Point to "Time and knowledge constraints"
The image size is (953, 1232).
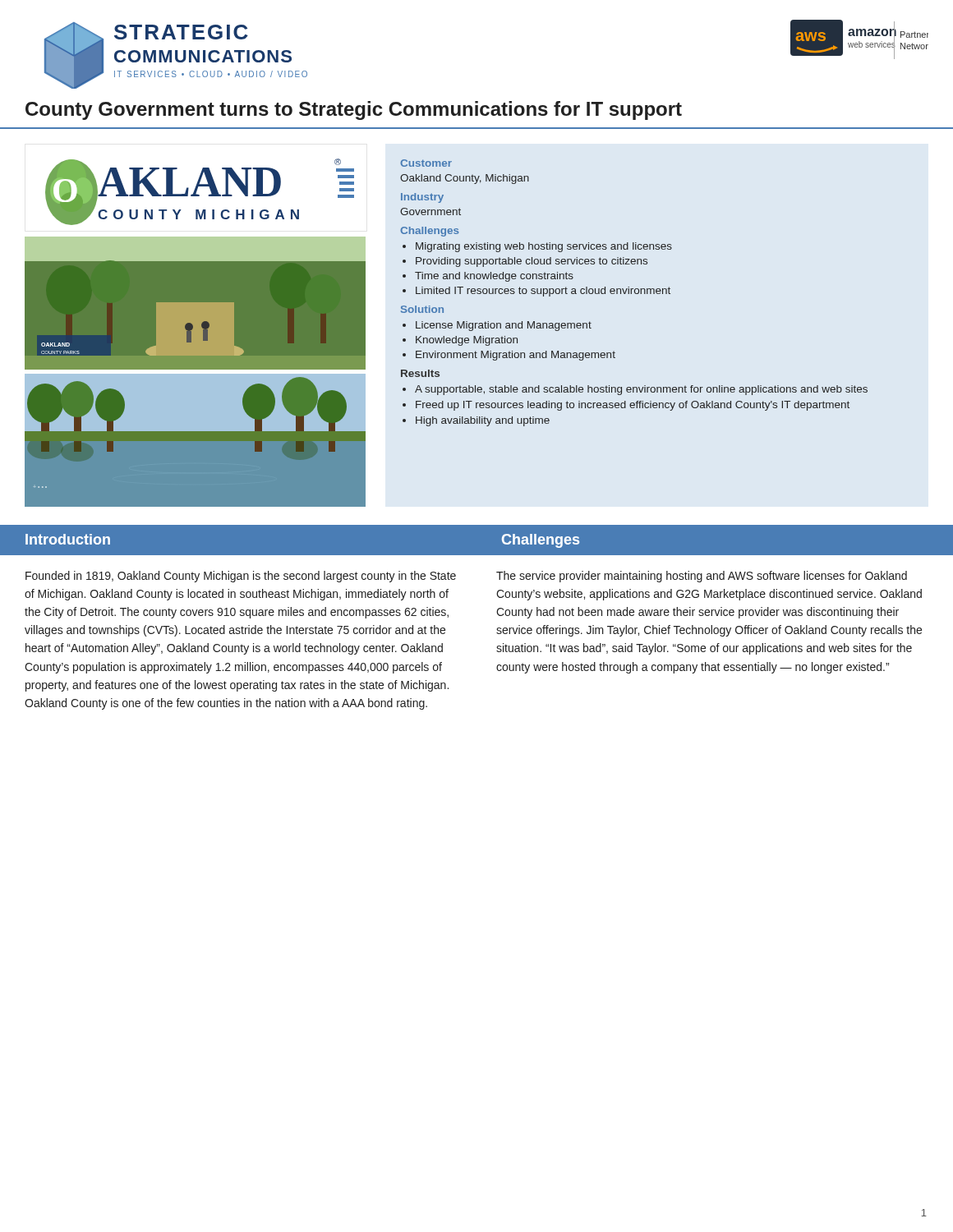tap(494, 276)
